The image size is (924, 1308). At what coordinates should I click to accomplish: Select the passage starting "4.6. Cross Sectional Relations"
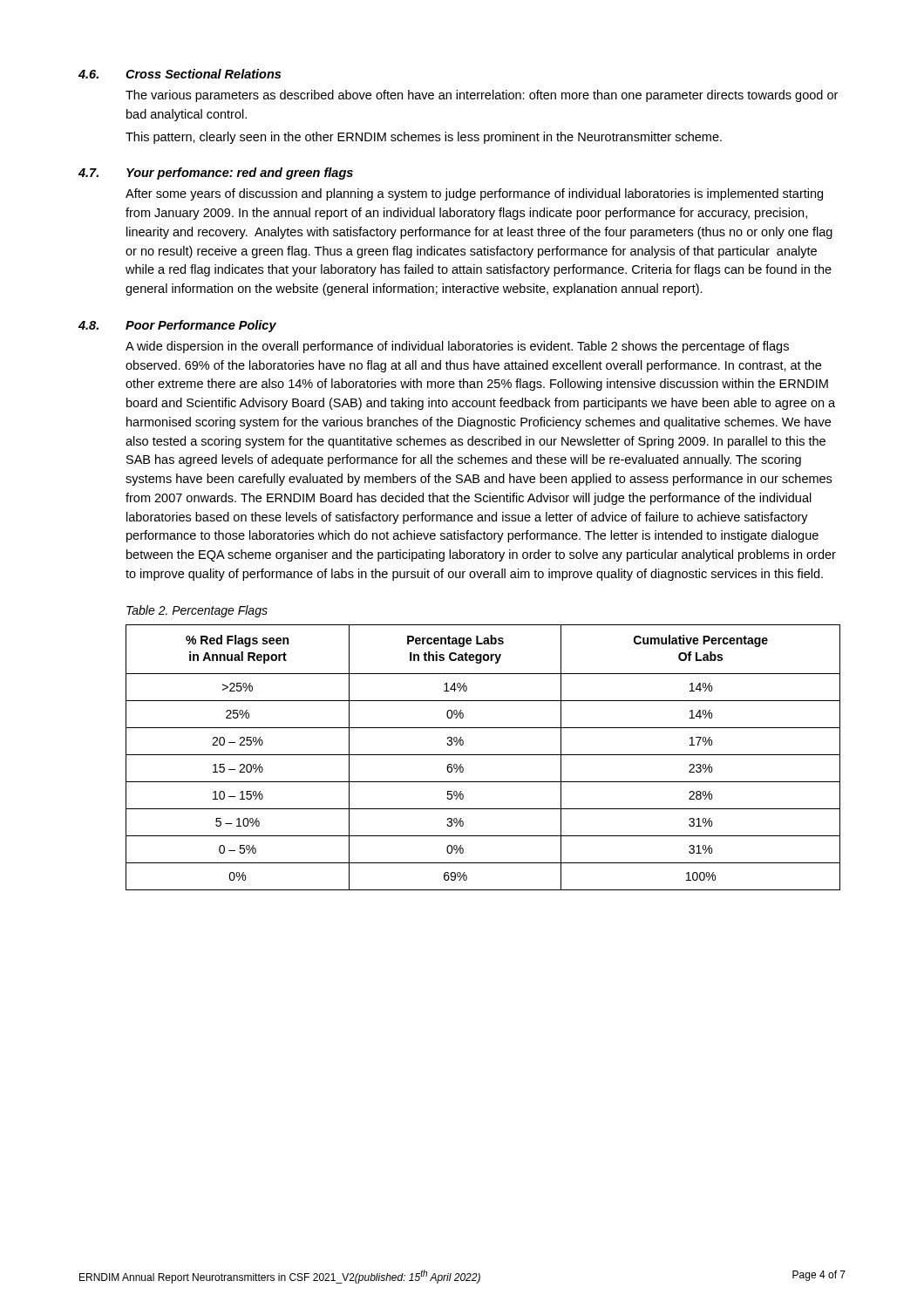click(x=180, y=74)
